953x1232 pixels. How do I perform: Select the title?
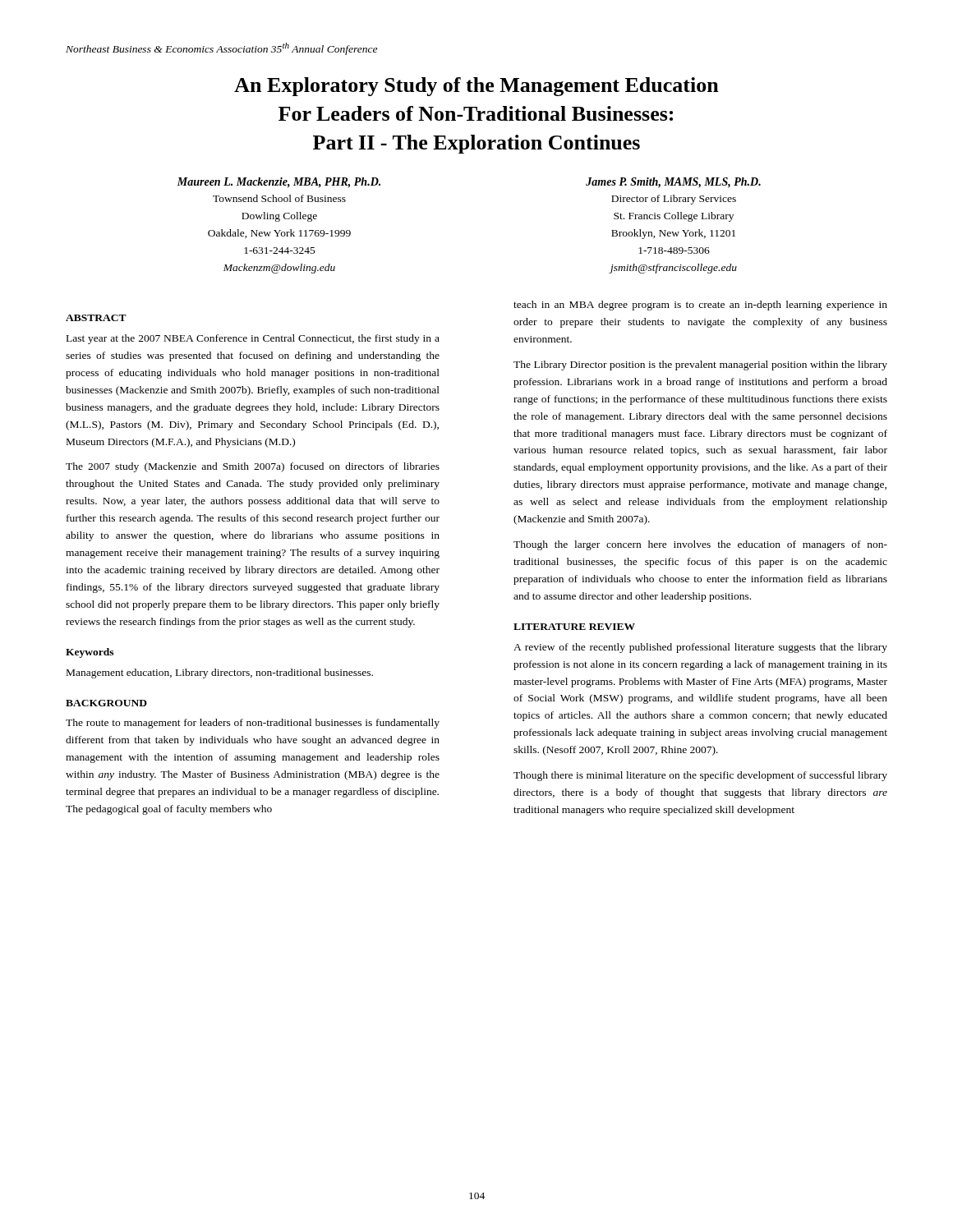point(476,113)
